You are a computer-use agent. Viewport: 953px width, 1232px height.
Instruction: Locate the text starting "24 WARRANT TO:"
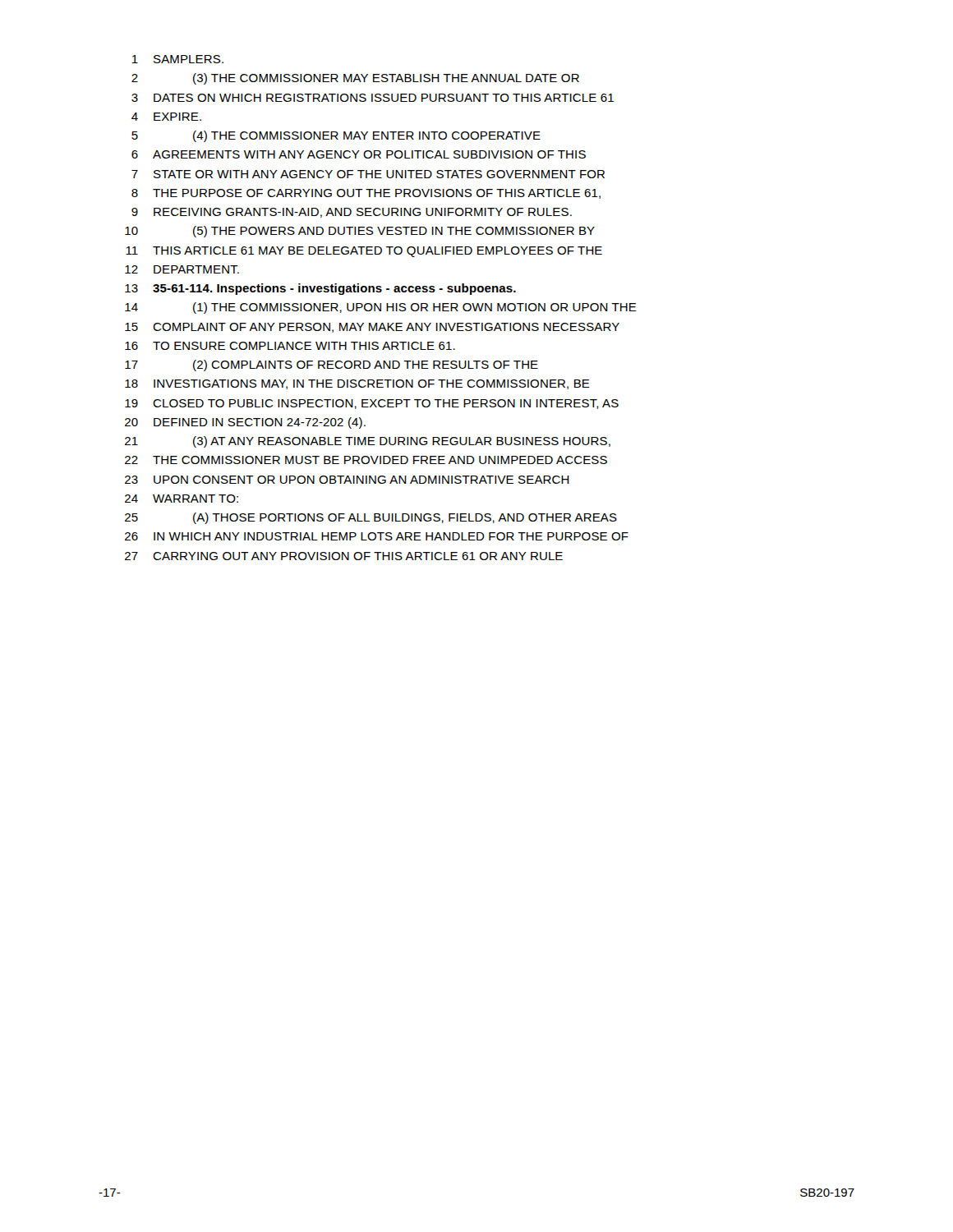click(182, 499)
